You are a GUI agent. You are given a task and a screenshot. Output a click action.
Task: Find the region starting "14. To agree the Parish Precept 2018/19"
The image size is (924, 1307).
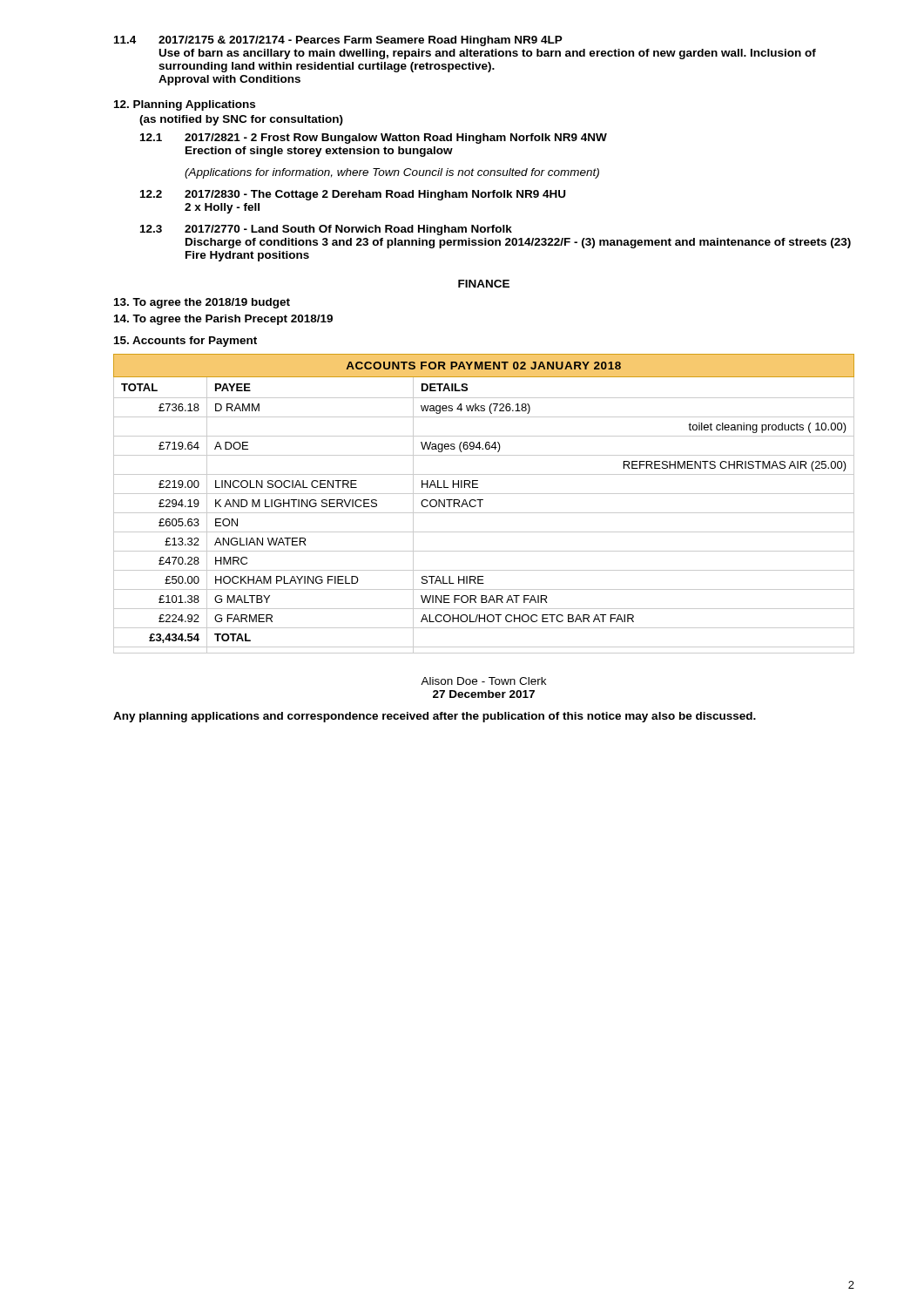(x=223, y=319)
